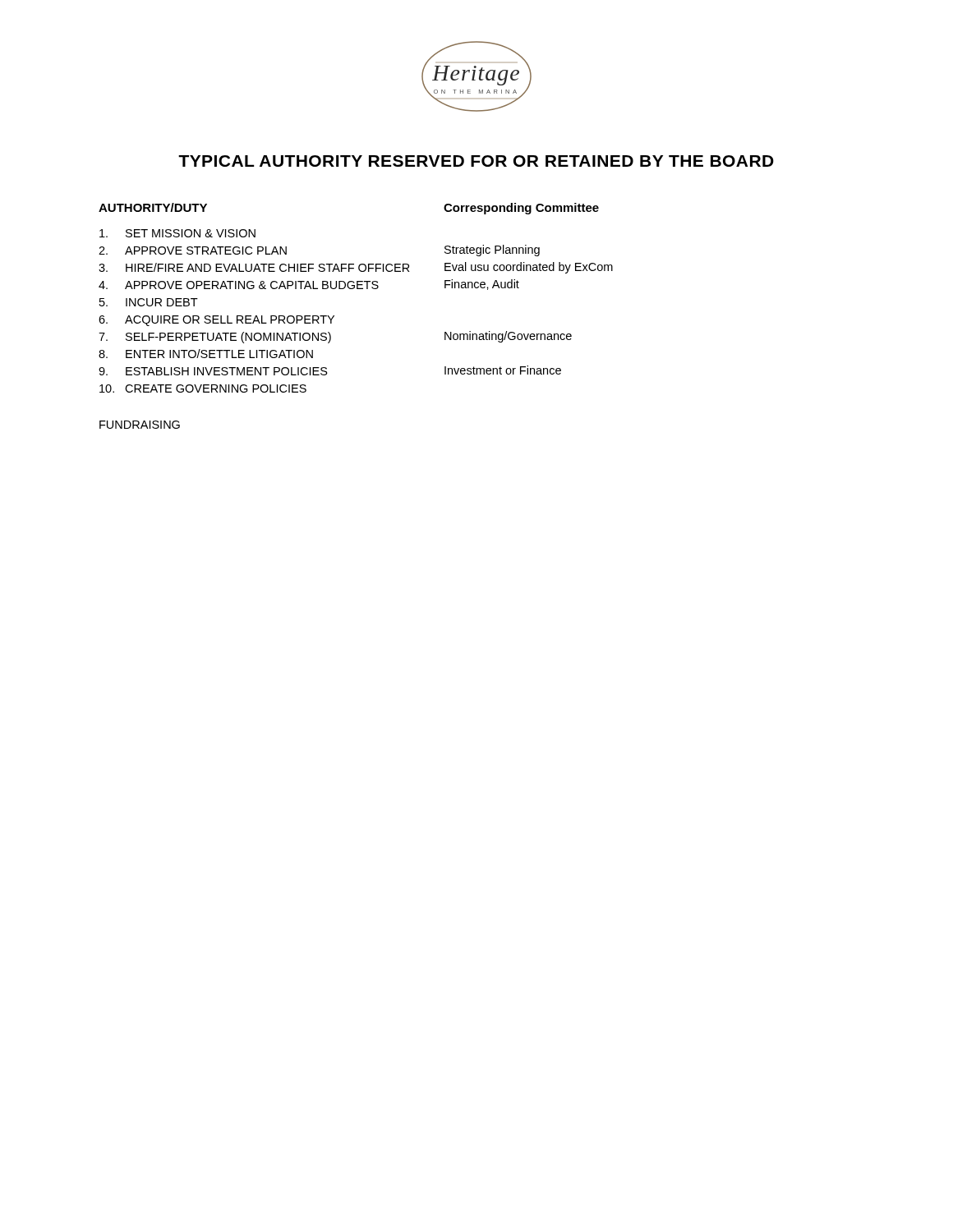Select the list item containing "9. ESTABLISH INVESTMENT POLICIES"

(271, 371)
